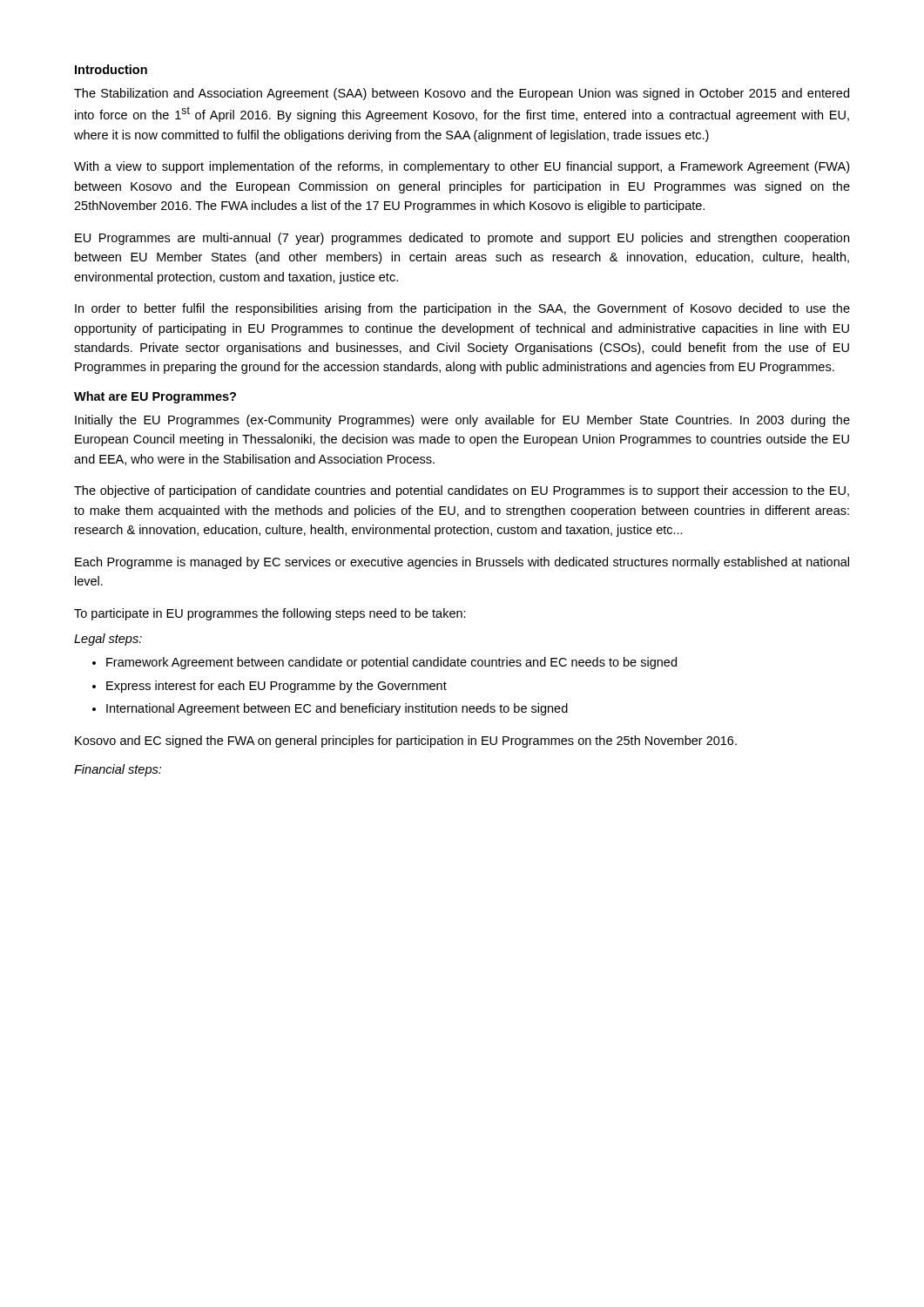Locate the block starting "To participate in EU programmes"
The image size is (924, 1307).
(x=270, y=613)
